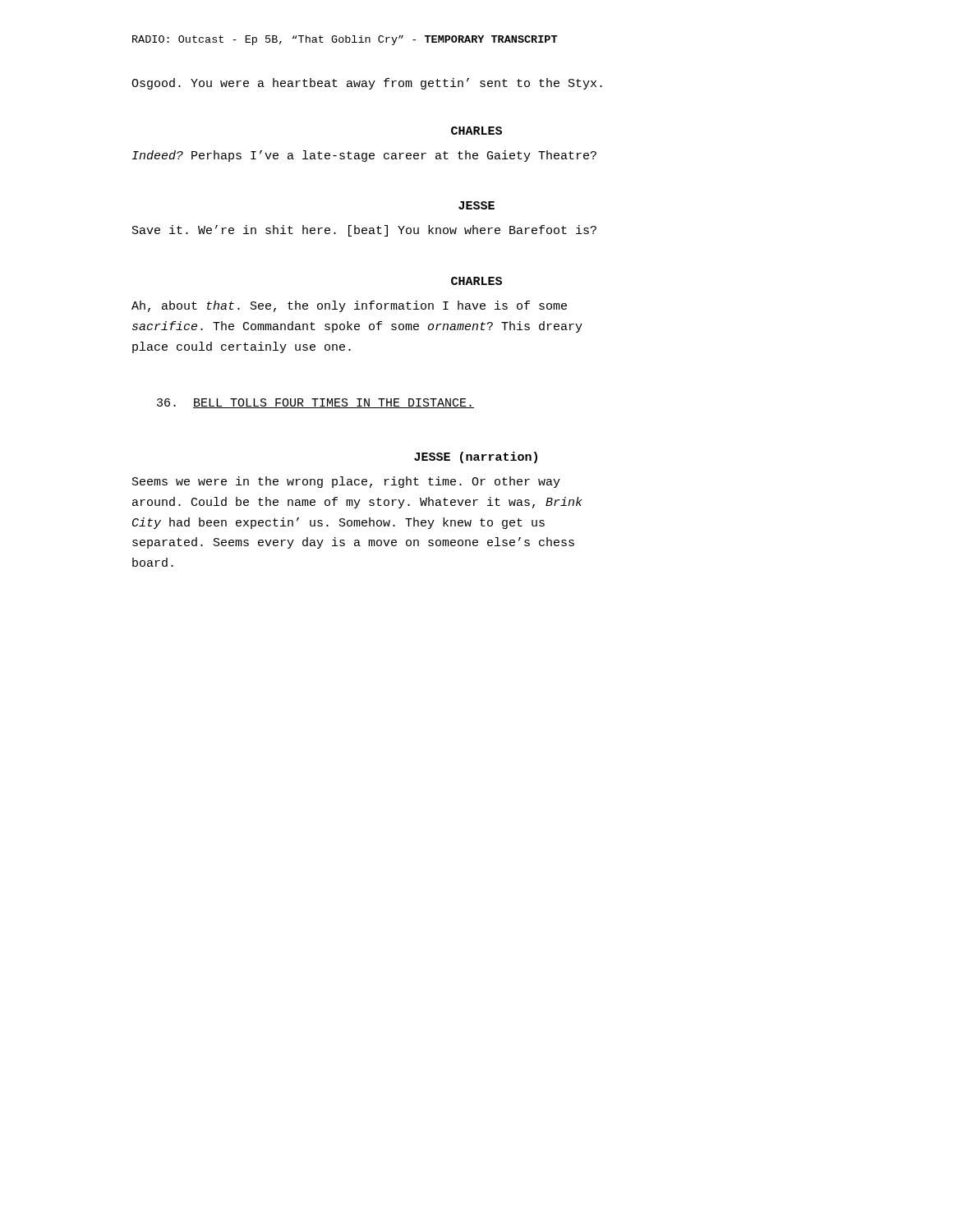Point to the text block starting "BELL TOLLS FOUR TIMES IN THE DISTANCE."
Viewport: 953px width, 1232px height.
[315, 404]
